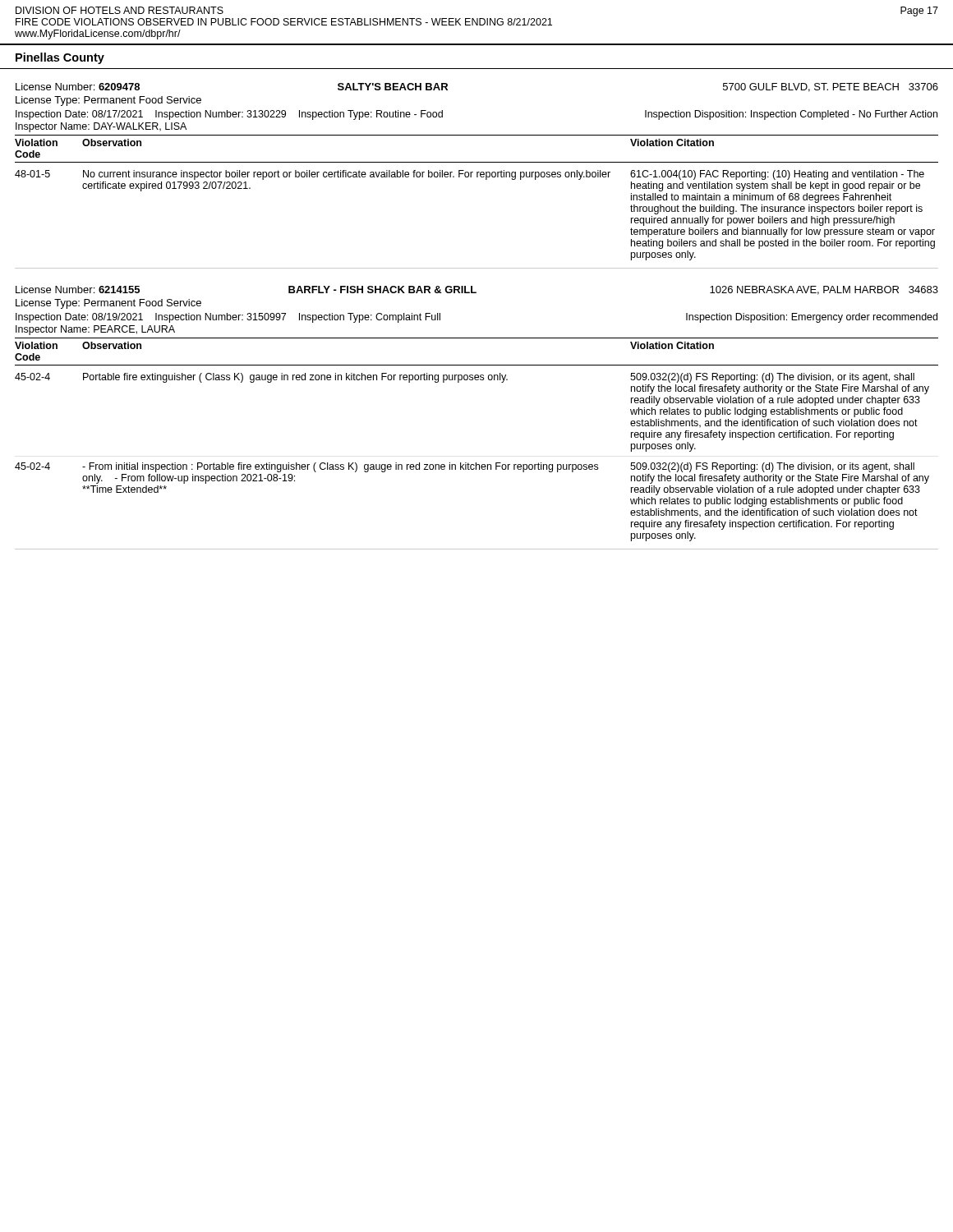953x1232 pixels.
Task: Navigate to the passage starting "License Number: 6214155 BARFLY - FISH"
Action: (476, 290)
